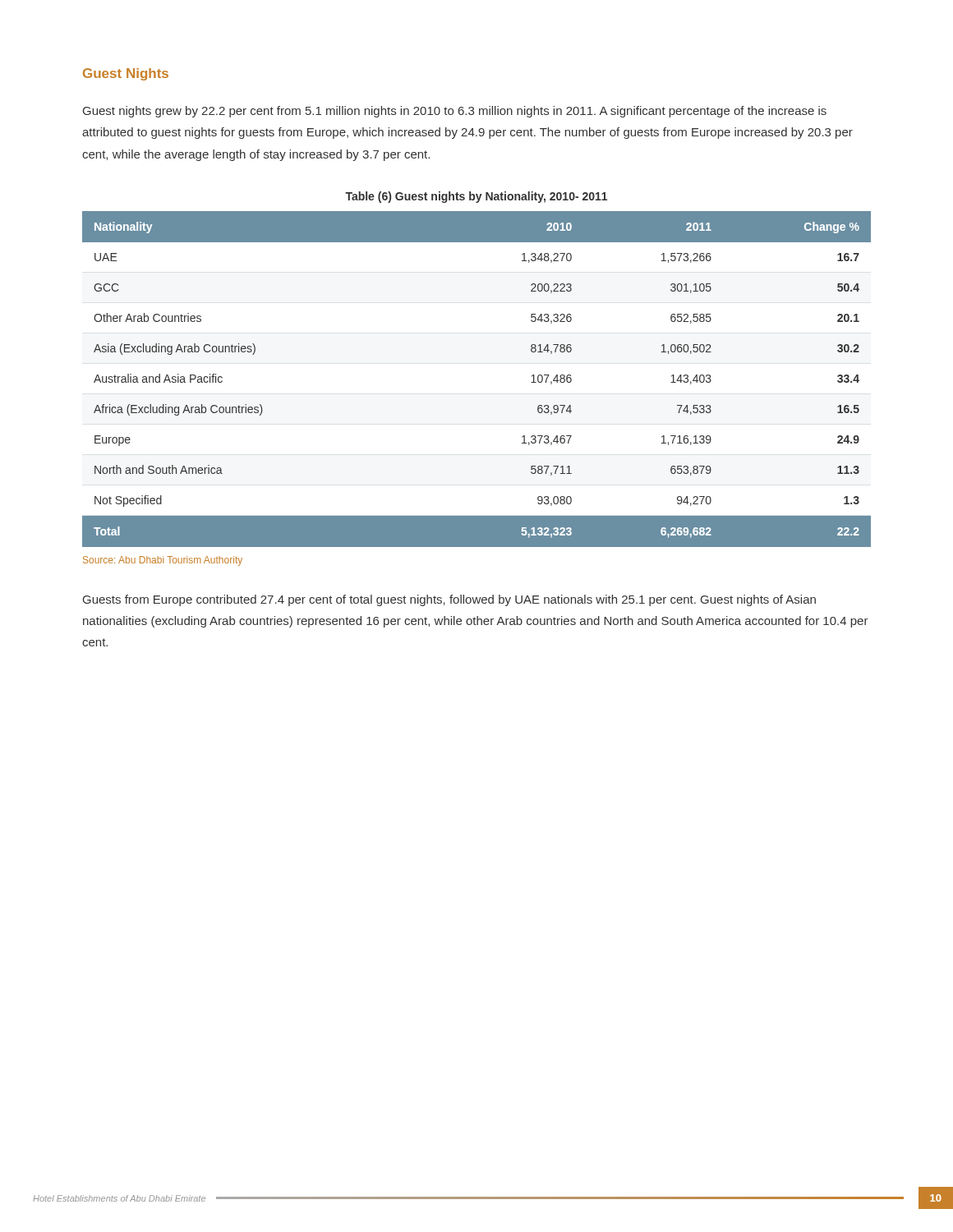The image size is (953, 1232).
Task: Click on the text block with the text "Guest nights grew"
Action: click(x=476, y=133)
